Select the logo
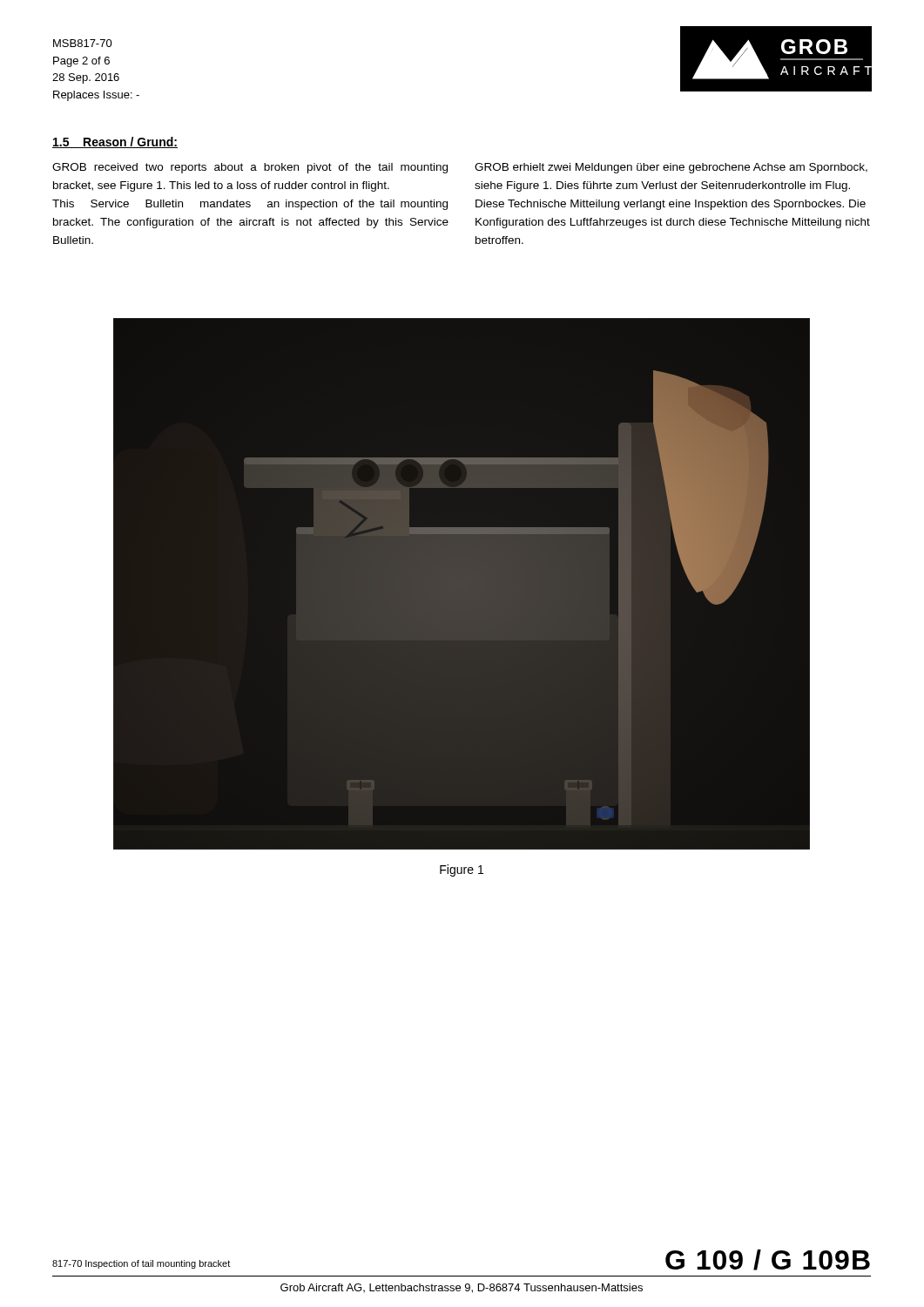The height and width of the screenshot is (1307, 924). [776, 59]
